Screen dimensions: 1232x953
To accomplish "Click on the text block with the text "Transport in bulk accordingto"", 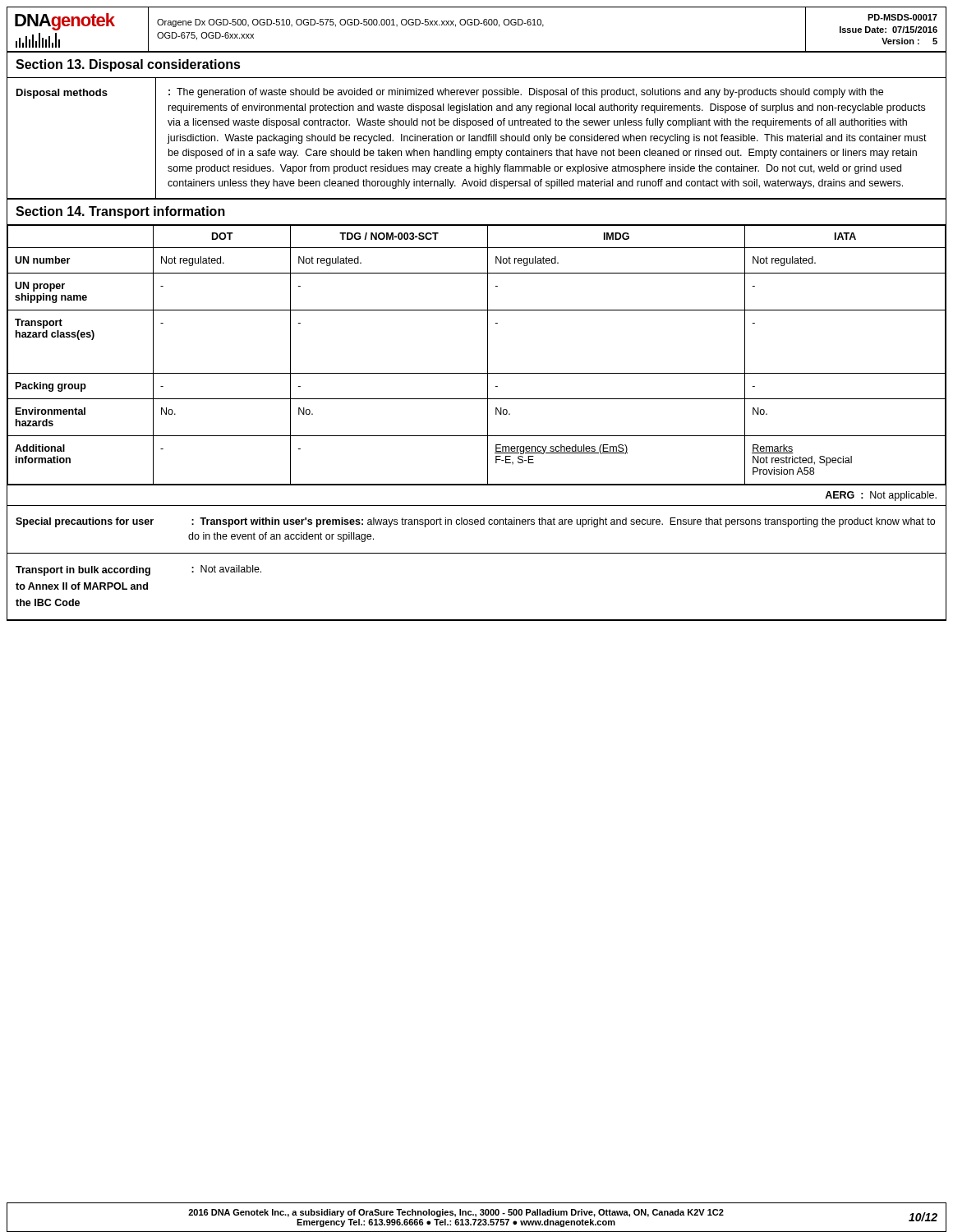I will click(138, 570).
